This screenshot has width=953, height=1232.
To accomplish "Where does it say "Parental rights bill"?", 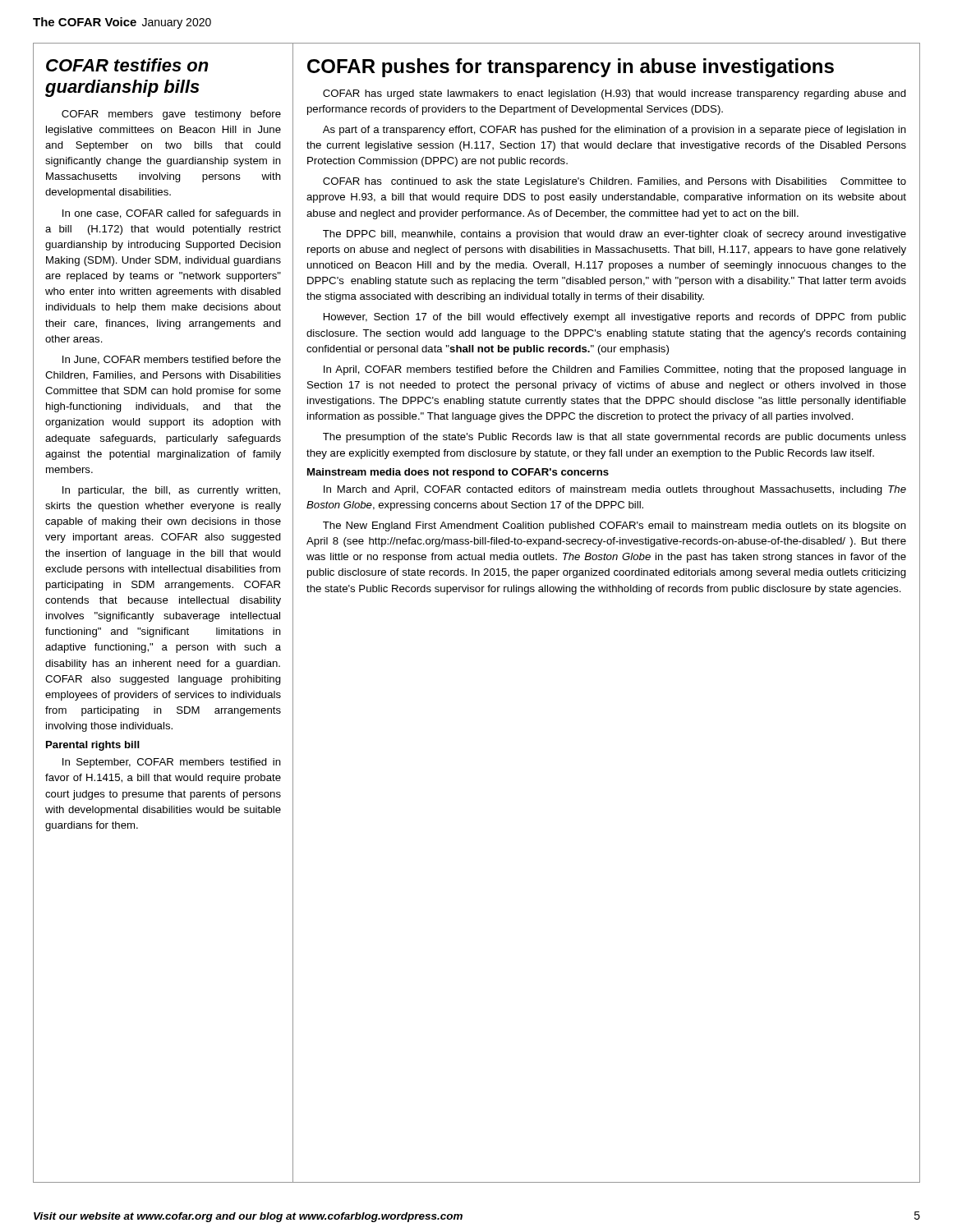I will [92, 745].
